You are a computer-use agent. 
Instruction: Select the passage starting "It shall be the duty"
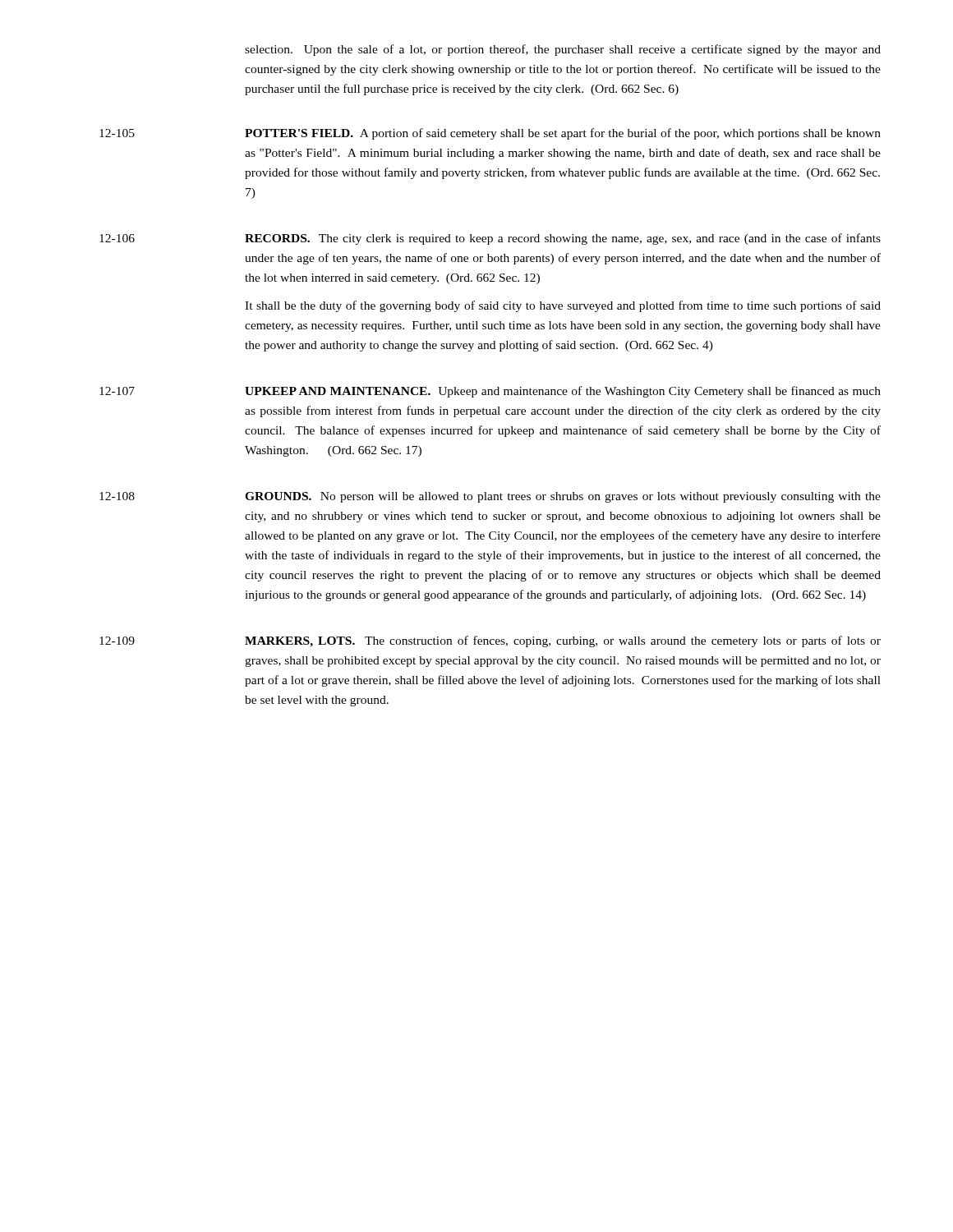coord(563,325)
